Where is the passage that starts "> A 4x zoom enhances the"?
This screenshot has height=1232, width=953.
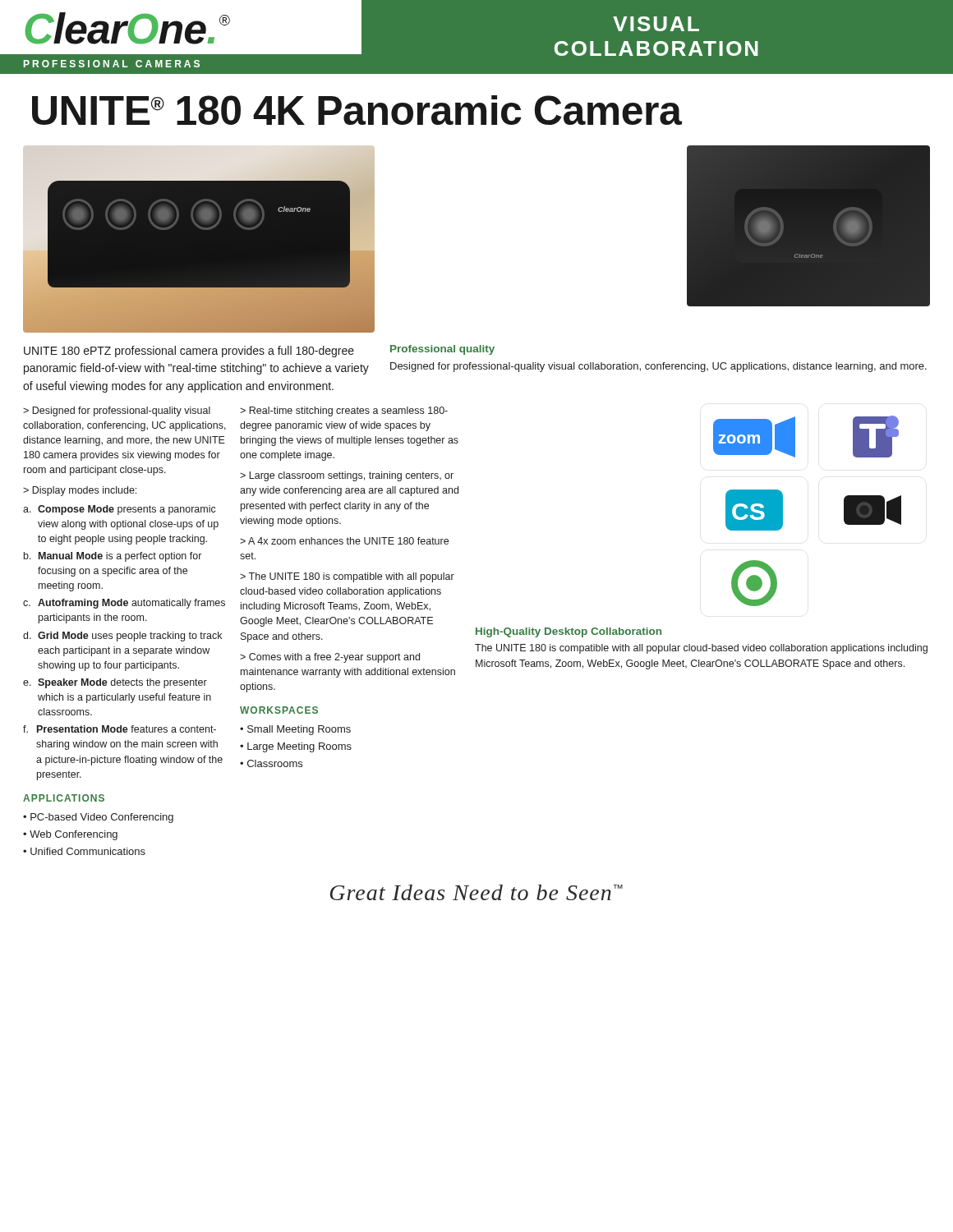(345, 548)
